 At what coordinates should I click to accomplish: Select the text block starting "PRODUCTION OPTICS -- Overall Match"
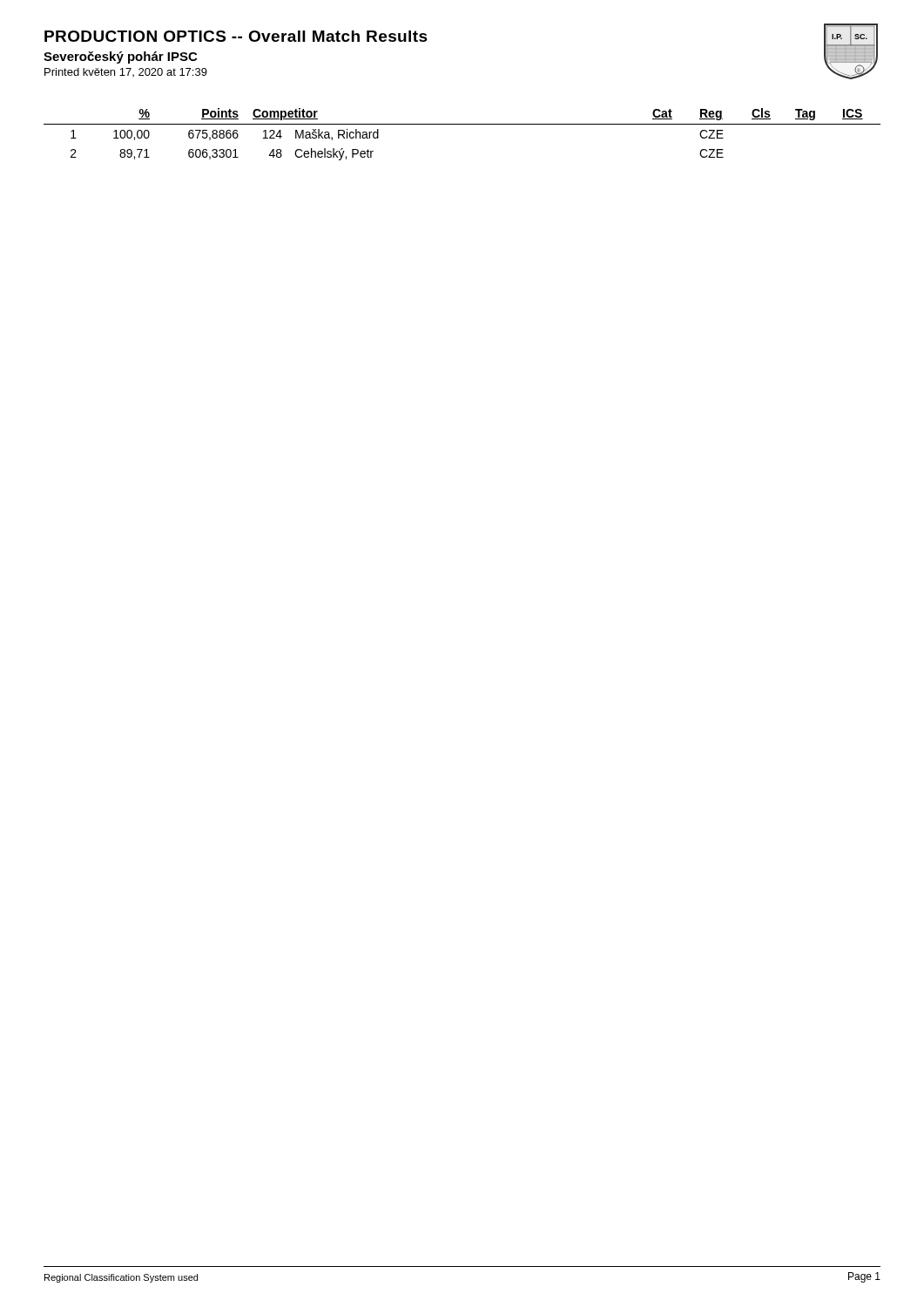click(x=236, y=36)
